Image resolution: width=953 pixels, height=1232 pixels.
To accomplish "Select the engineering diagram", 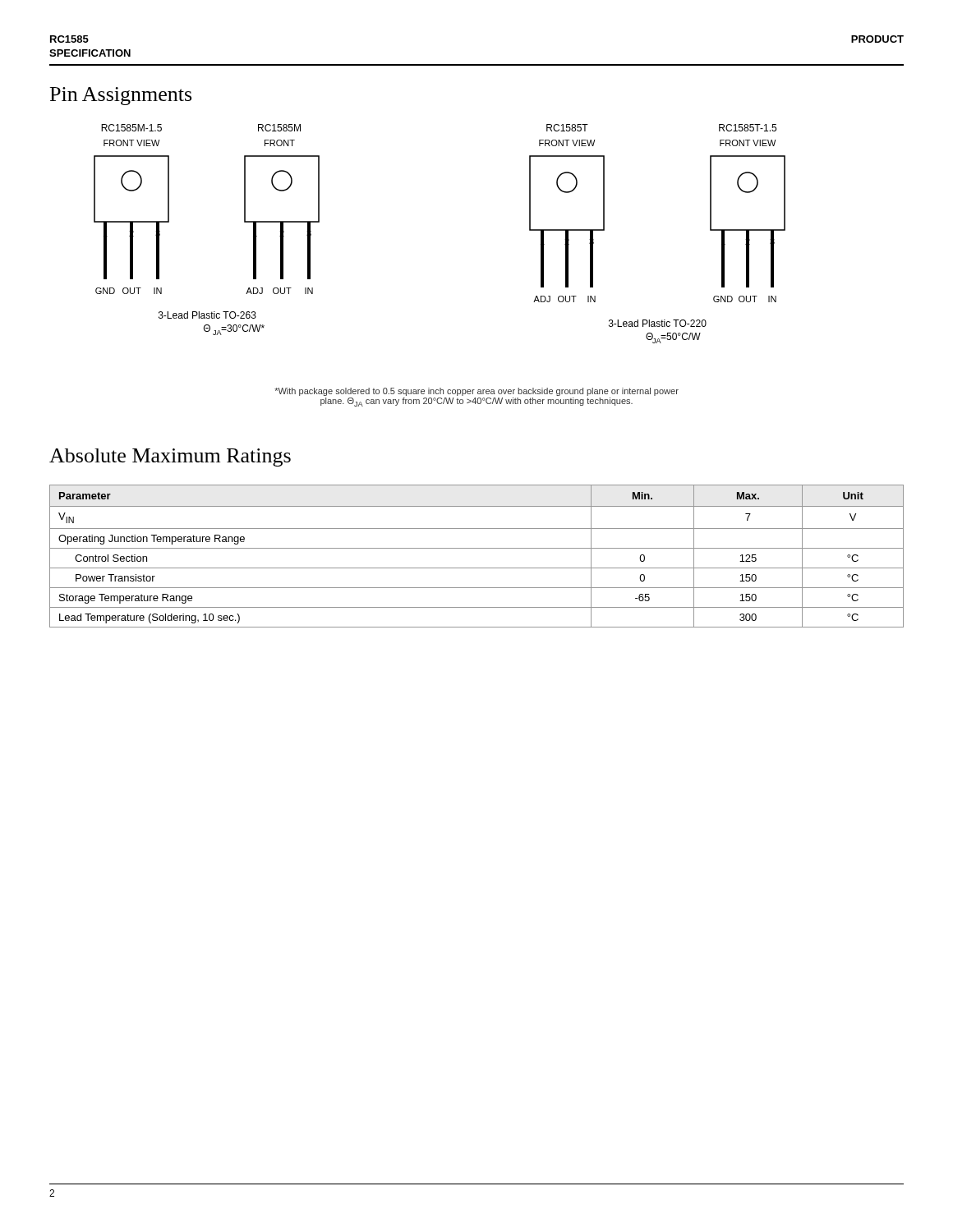I will [x=476, y=250].
